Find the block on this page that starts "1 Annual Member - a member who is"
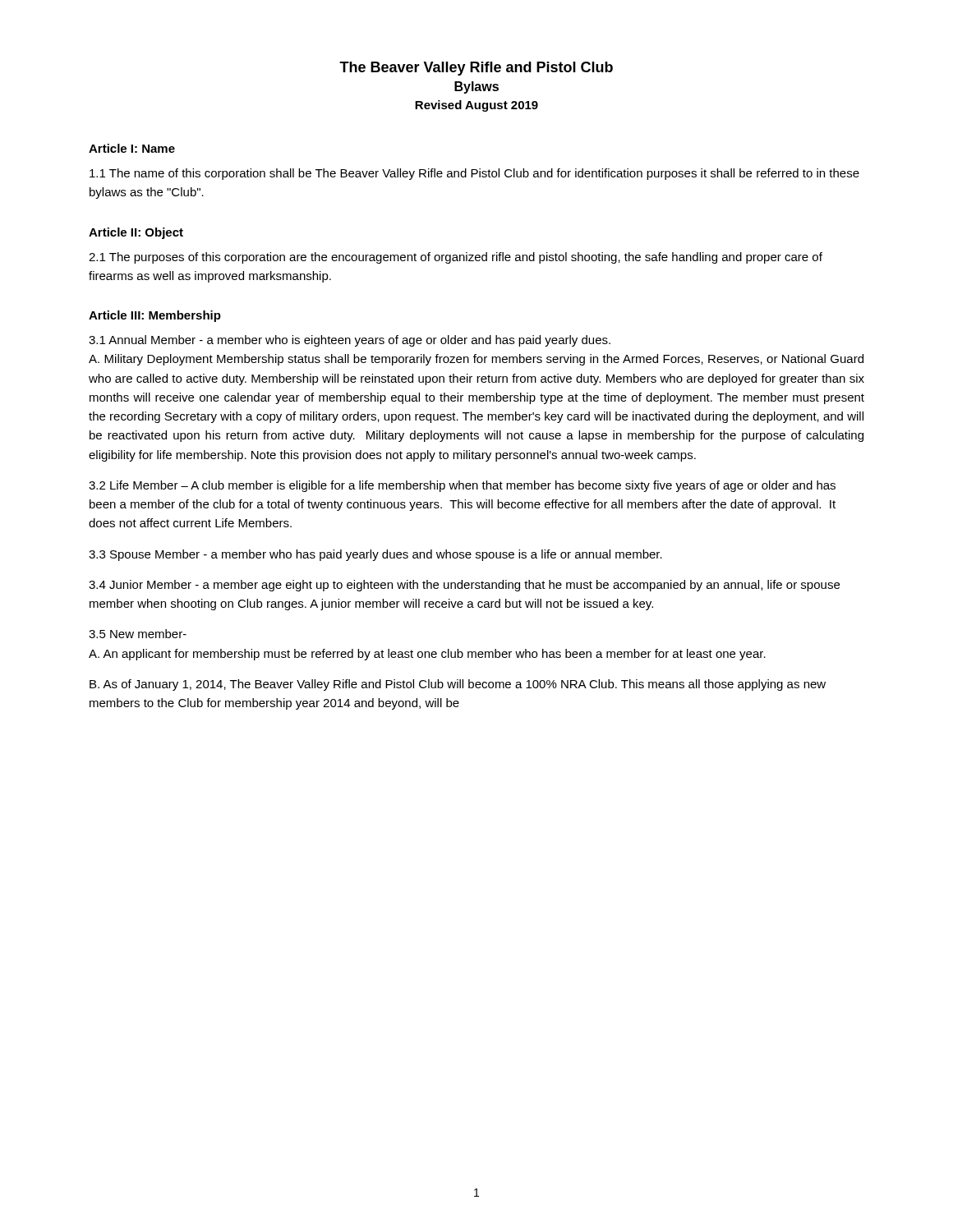Viewport: 953px width, 1232px height. pyautogui.click(x=476, y=397)
